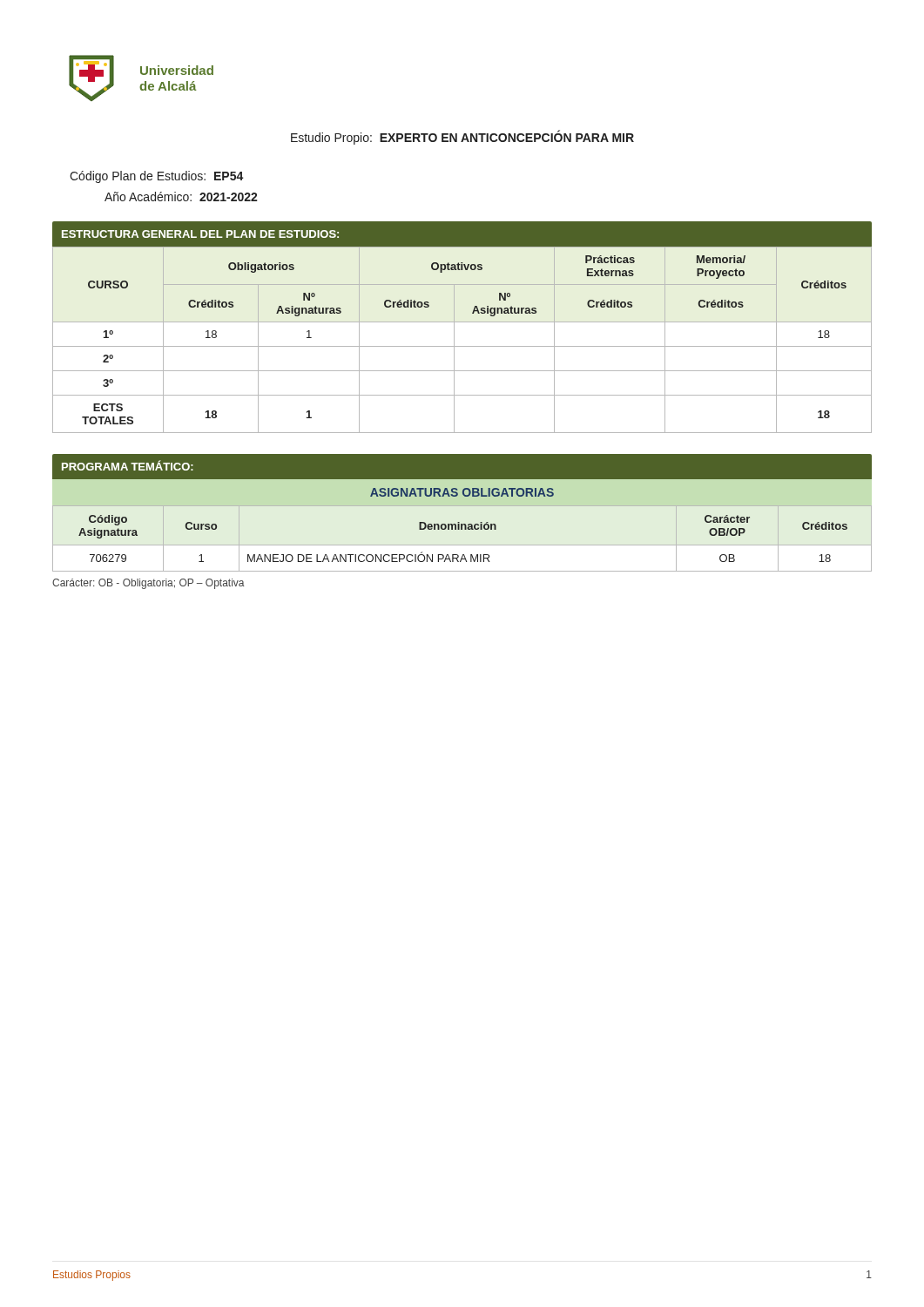Locate the table with the text "Nº Asignaturas"
Viewport: 924px width, 1307px height.
coord(462,340)
